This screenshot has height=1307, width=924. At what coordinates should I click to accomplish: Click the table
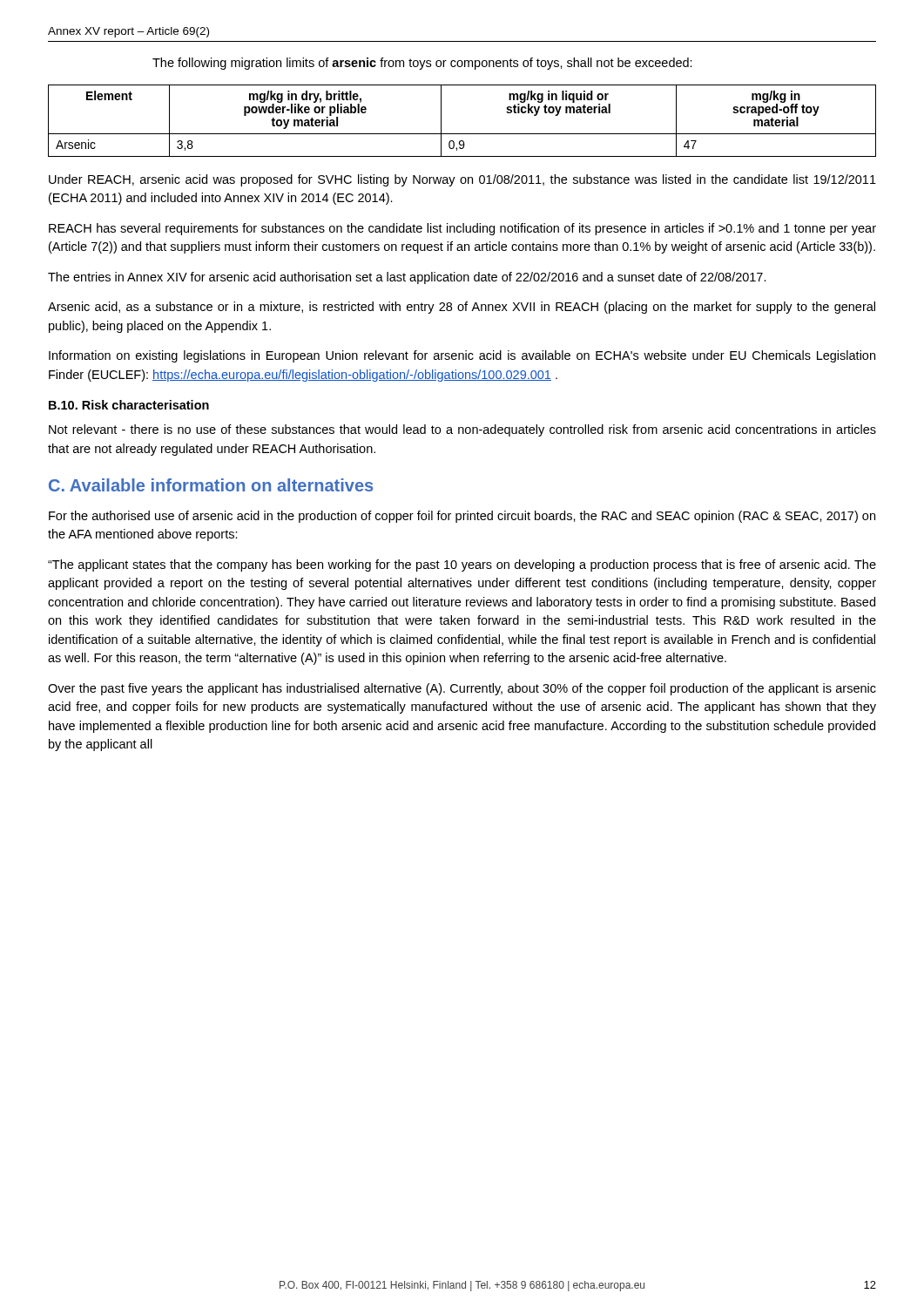coord(462,121)
